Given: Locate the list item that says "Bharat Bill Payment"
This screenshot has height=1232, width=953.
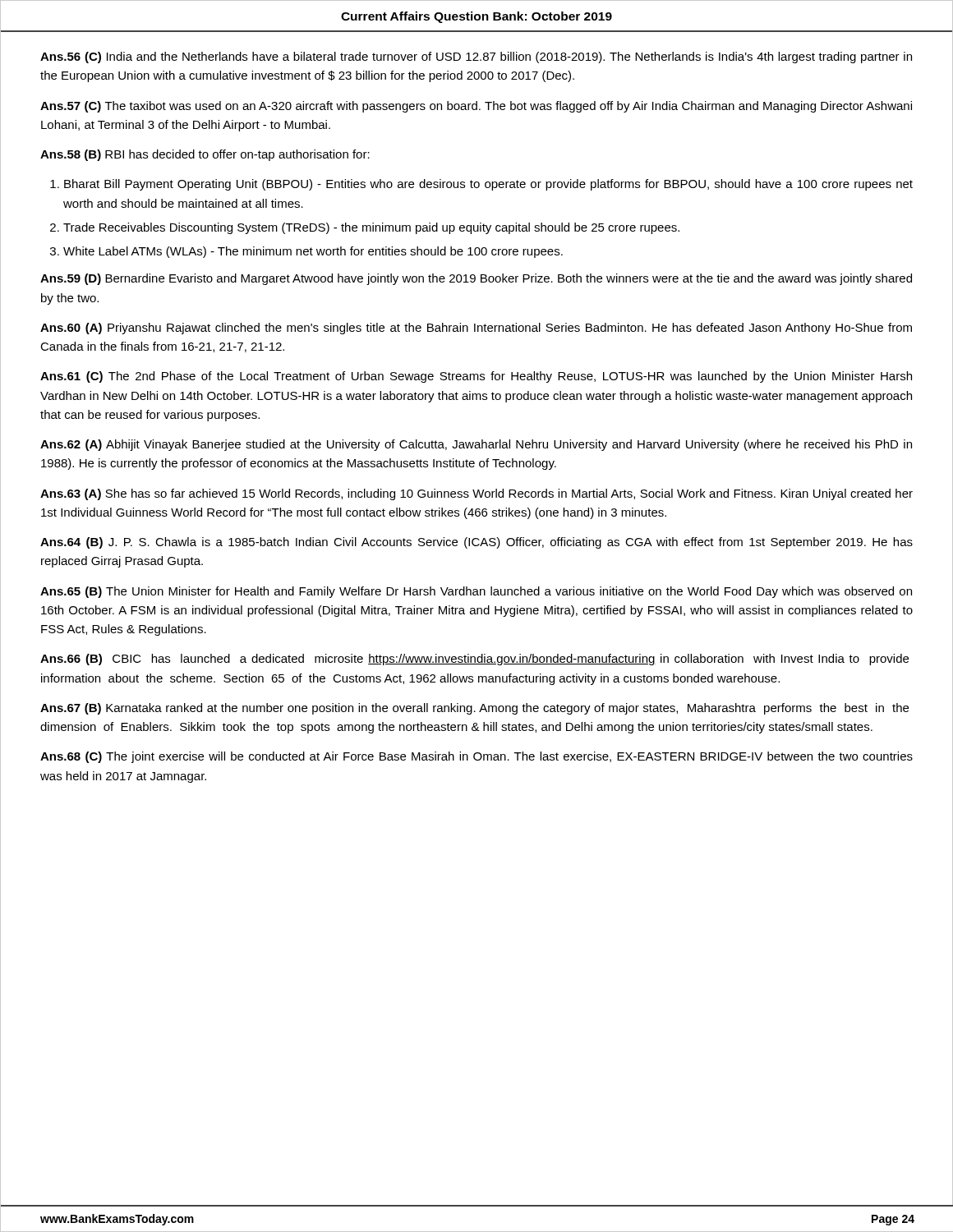Looking at the screenshot, I should point(488,193).
